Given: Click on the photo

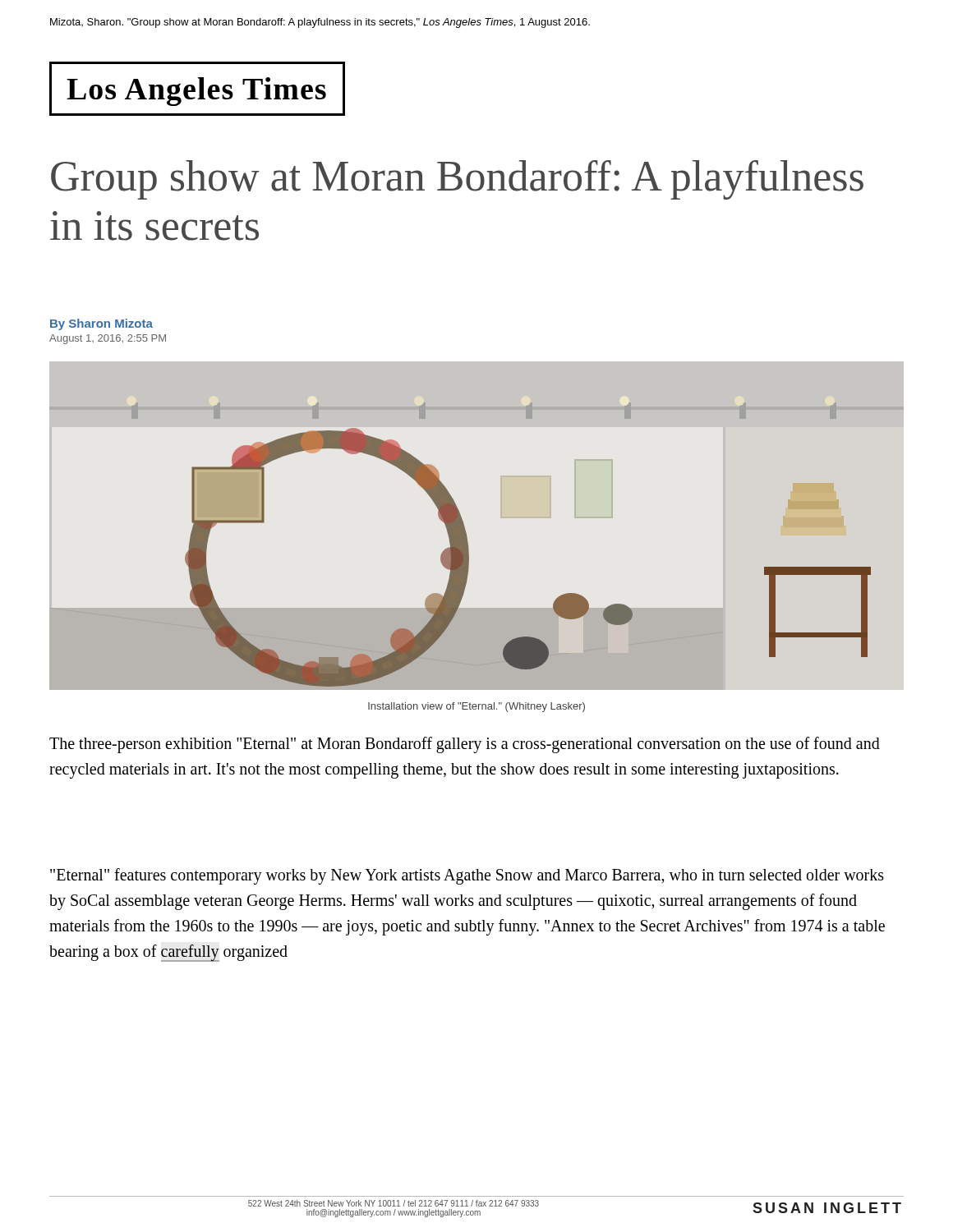Looking at the screenshot, I should click(x=476, y=527).
